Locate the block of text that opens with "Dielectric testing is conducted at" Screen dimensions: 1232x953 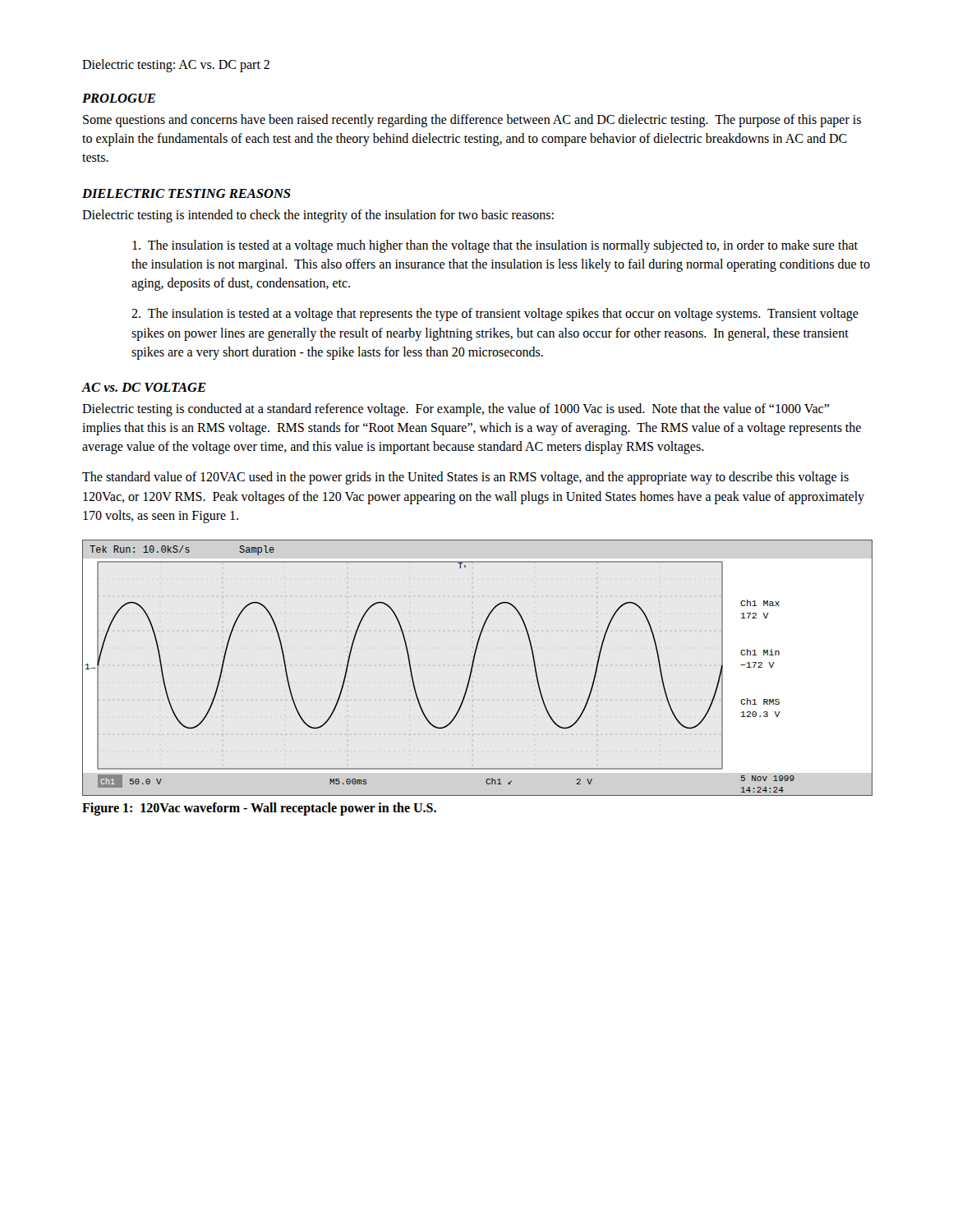click(472, 428)
